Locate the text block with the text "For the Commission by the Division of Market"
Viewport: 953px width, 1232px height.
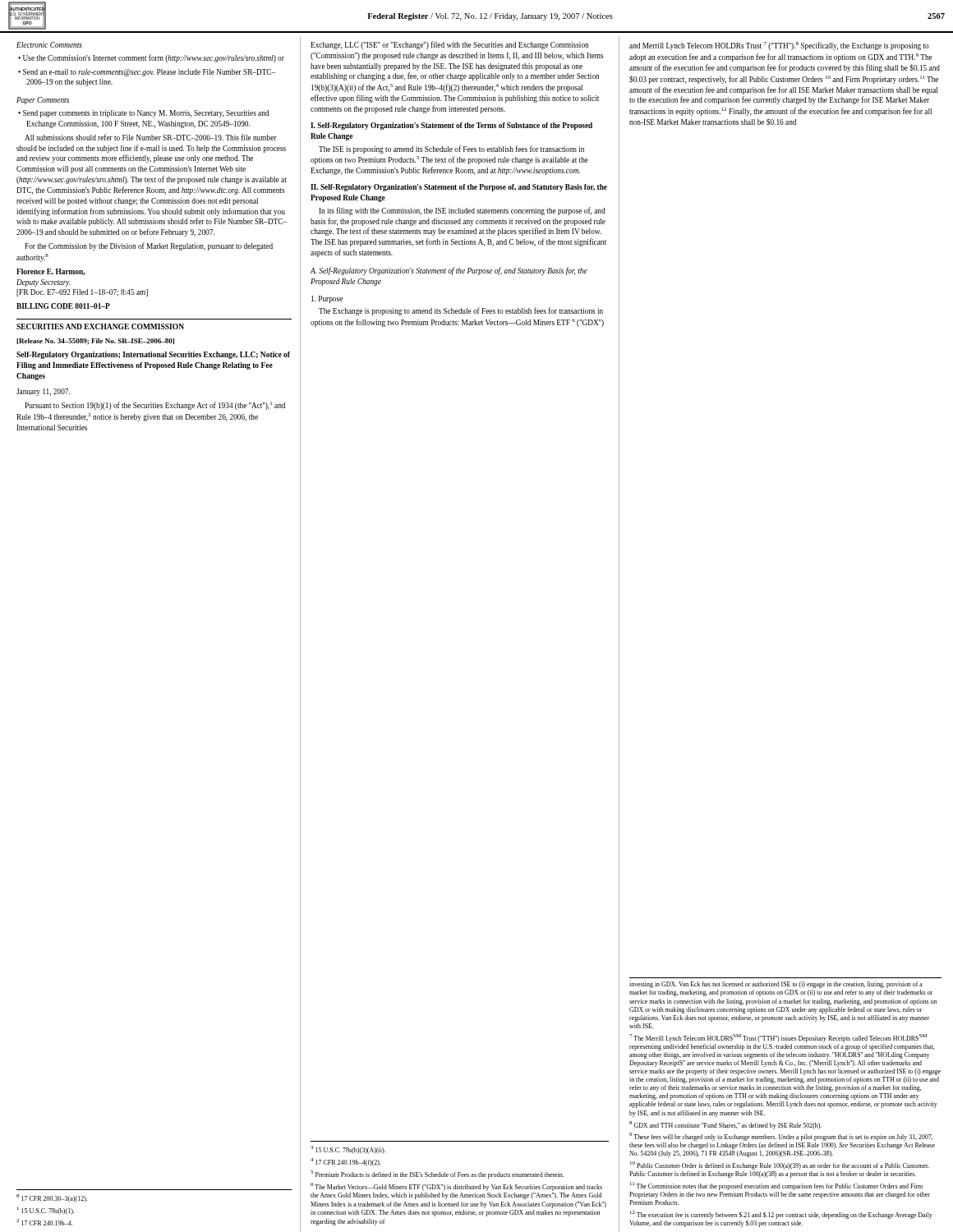click(x=154, y=253)
